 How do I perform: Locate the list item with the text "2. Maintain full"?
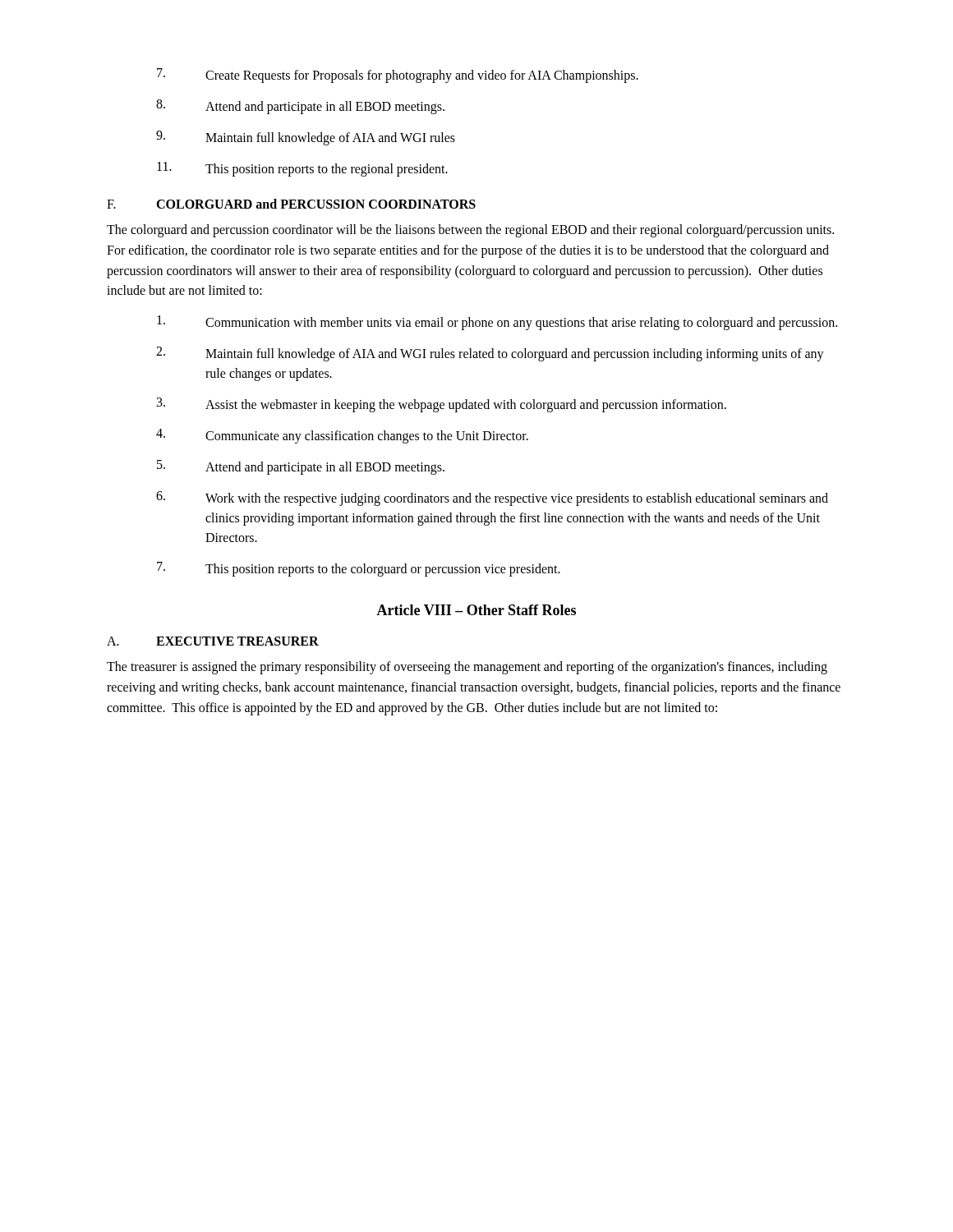pyautogui.click(x=501, y=364)
